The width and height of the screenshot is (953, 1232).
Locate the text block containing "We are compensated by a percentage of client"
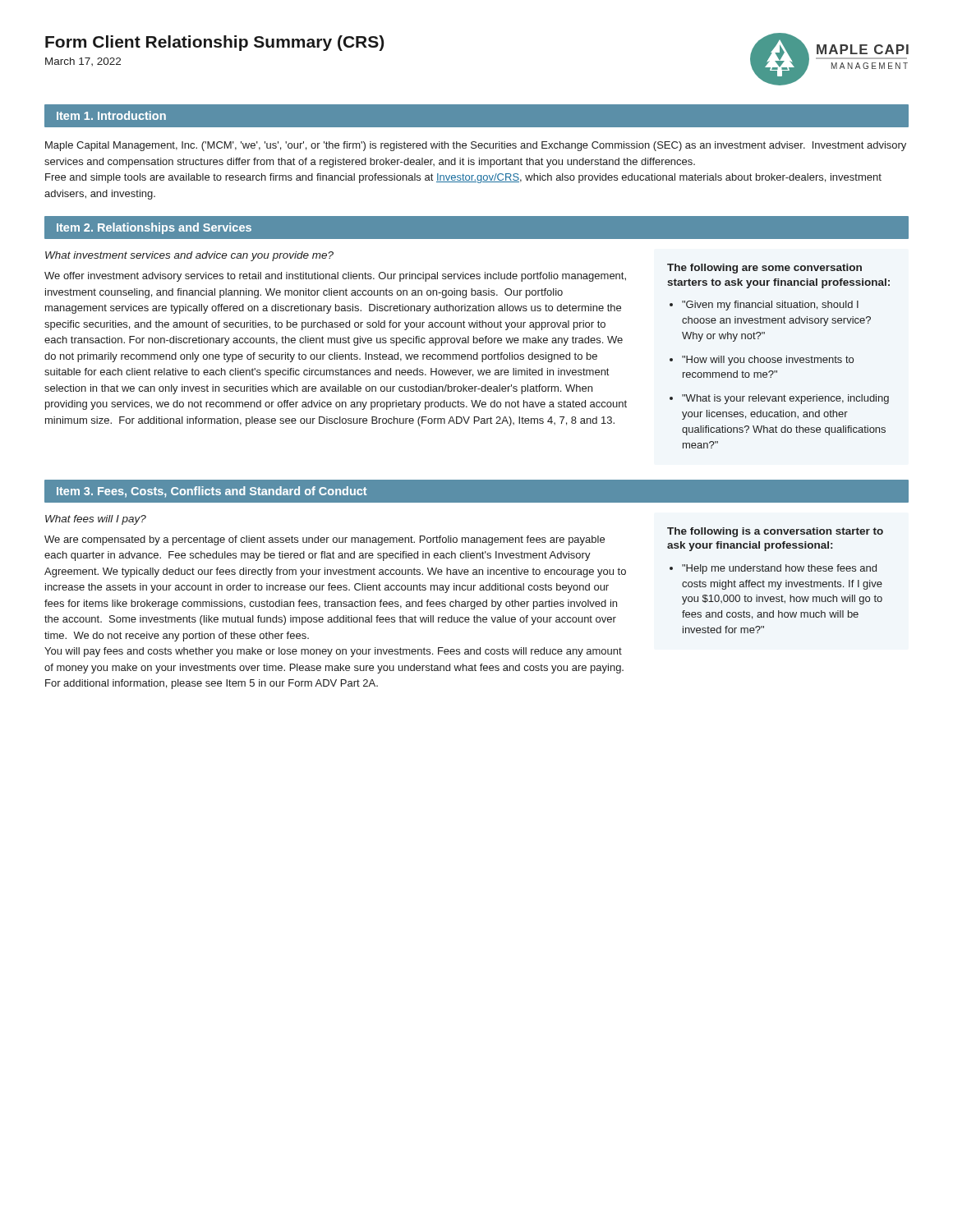[x=336, y=587]
